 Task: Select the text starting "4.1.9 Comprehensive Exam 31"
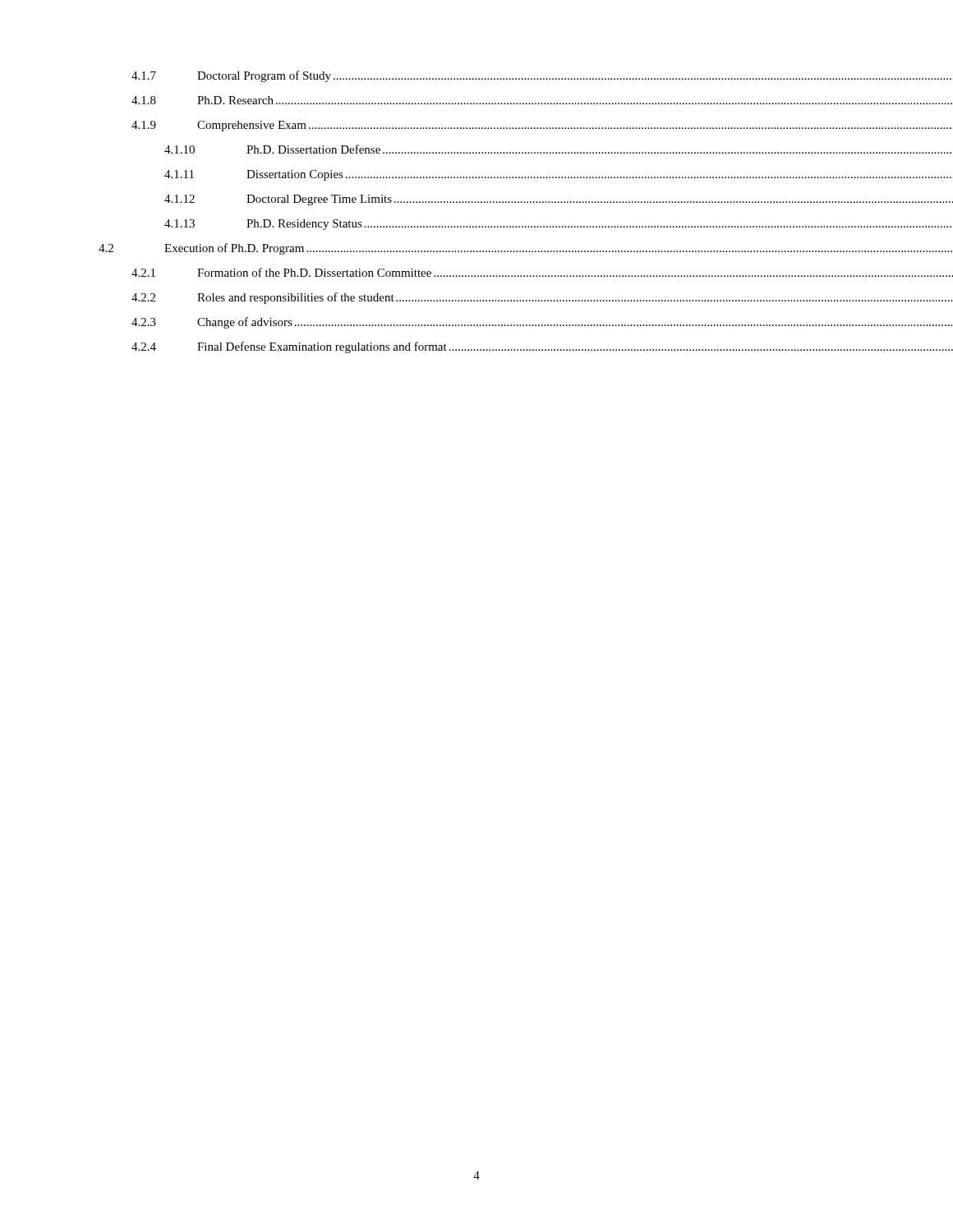[493, 125]
